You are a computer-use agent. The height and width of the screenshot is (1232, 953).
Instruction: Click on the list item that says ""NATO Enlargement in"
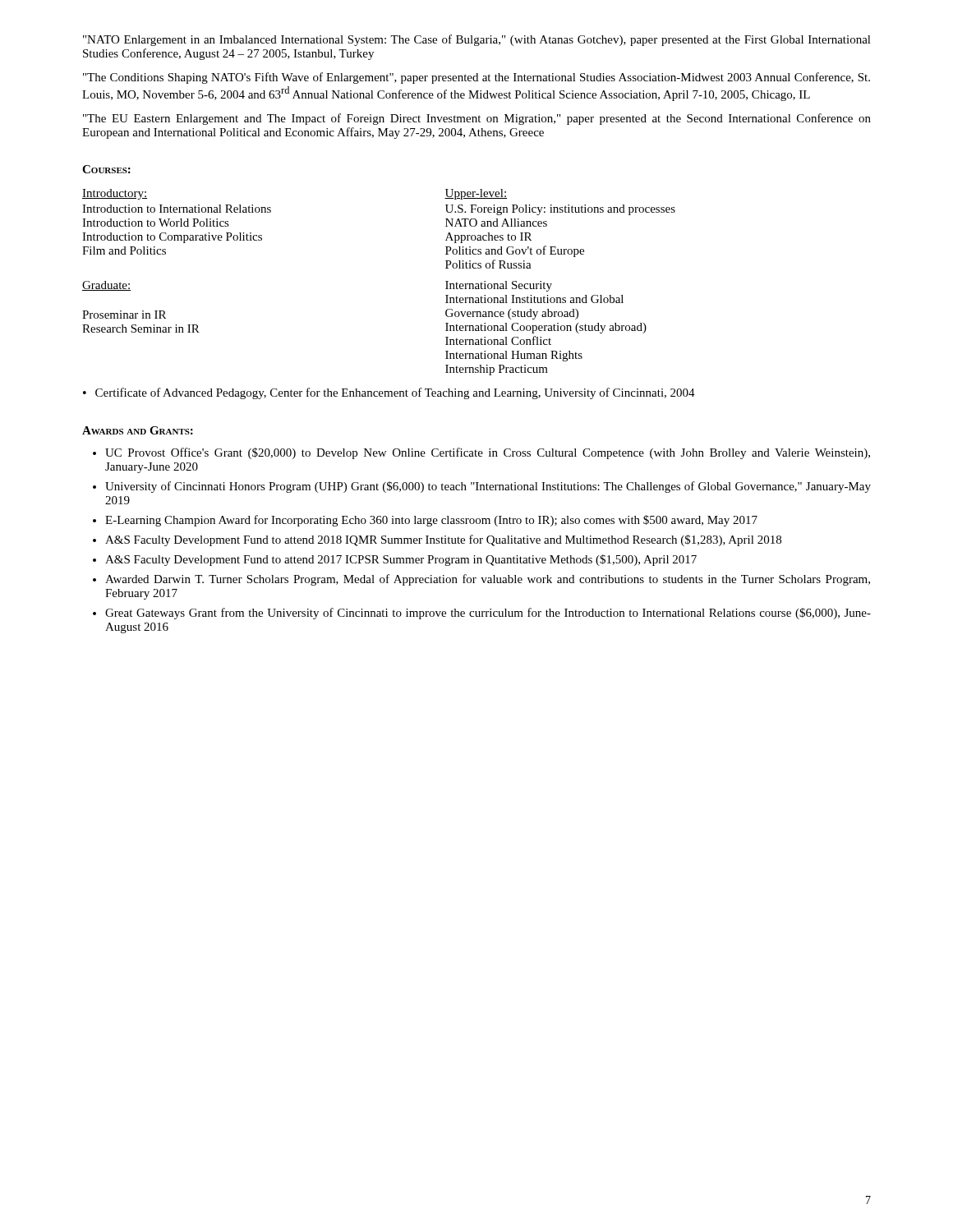(476, 46)
